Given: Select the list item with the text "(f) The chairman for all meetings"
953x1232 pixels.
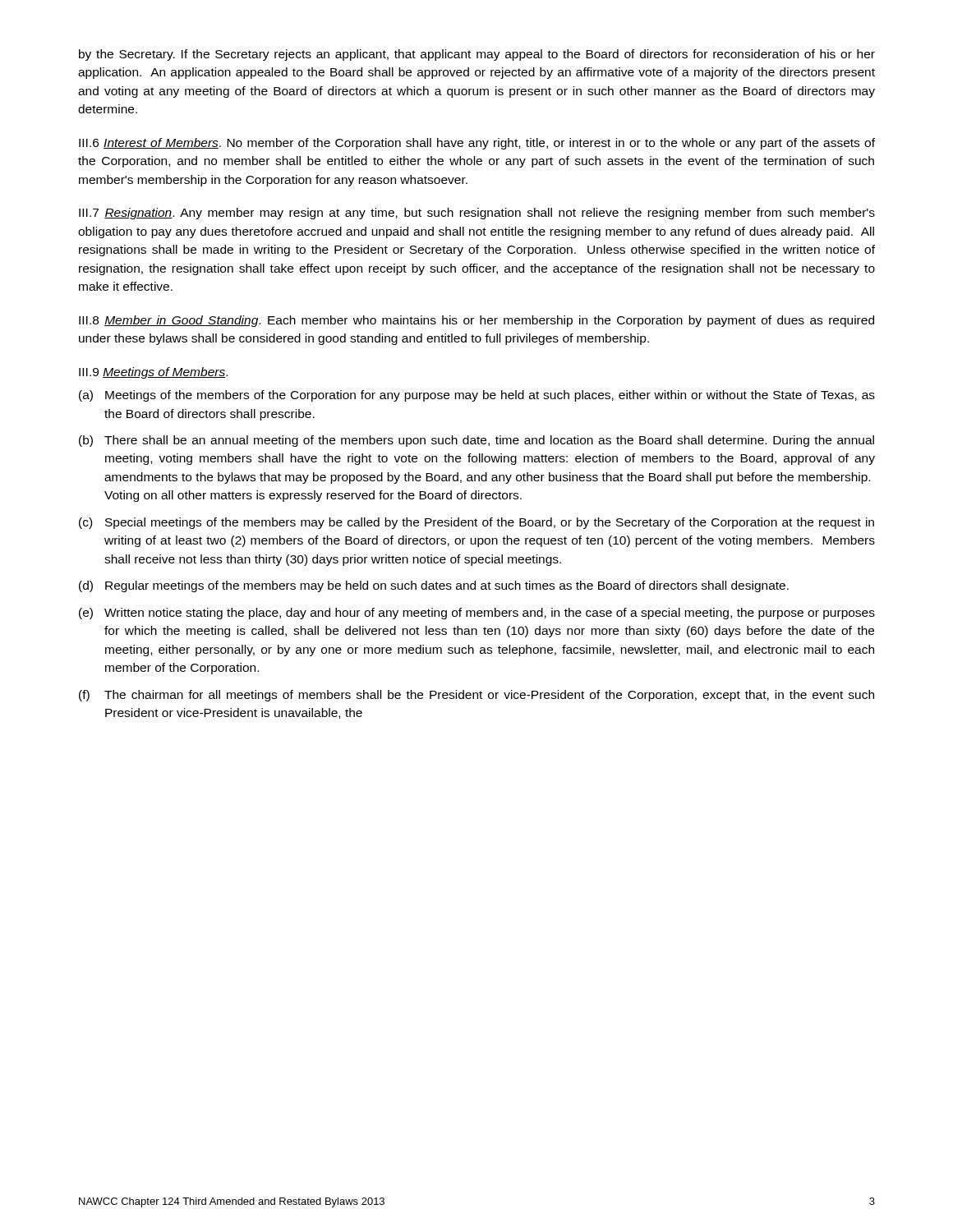Looking at the screenshot, I should (x=476, y=704).
